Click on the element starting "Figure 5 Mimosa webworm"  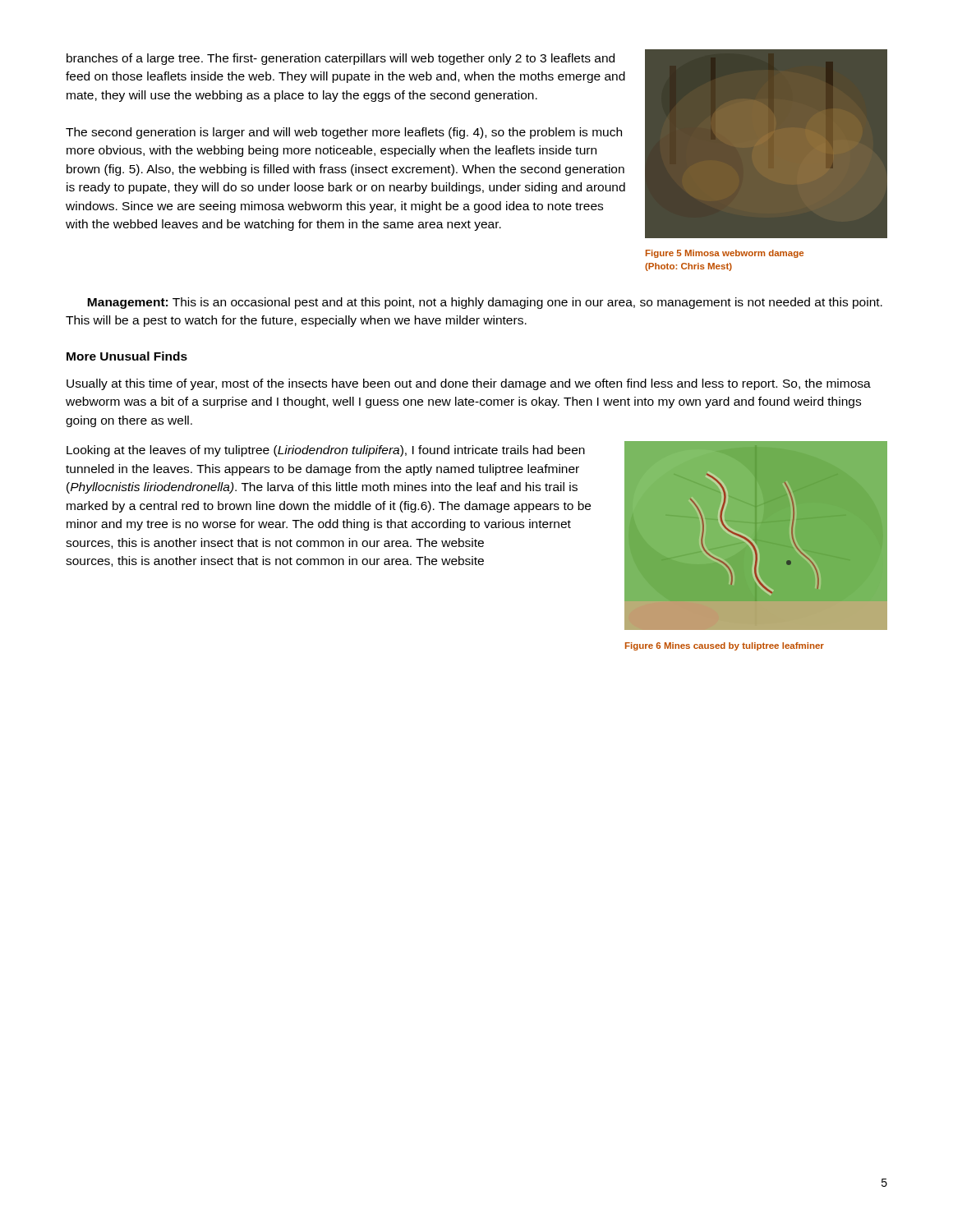(x=724, y=260)
